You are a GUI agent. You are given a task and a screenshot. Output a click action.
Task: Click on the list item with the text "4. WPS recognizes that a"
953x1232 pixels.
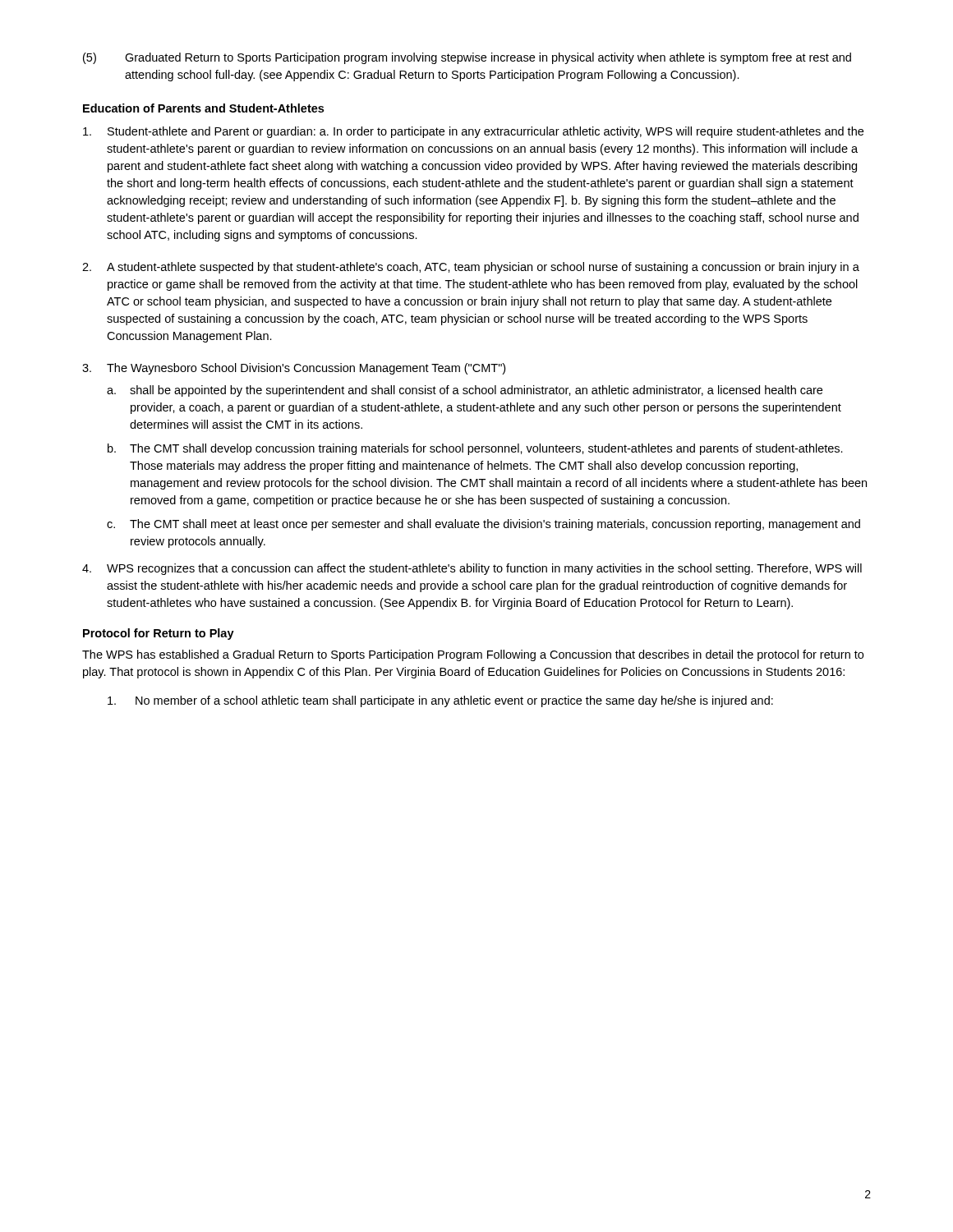click(x=476, y=586)
